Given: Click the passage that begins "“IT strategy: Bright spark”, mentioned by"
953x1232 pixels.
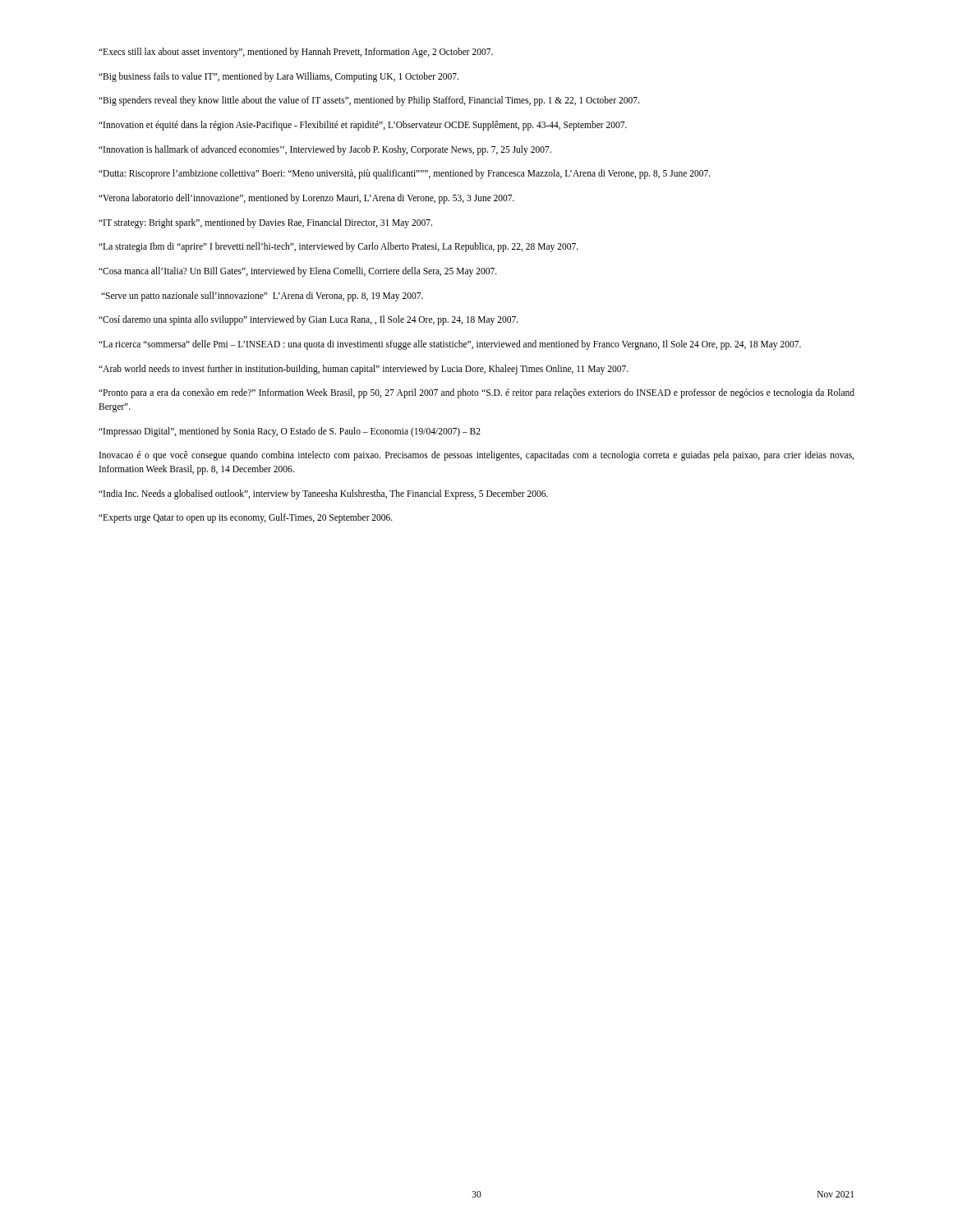Looking at the screenshot, I should 266,222.
